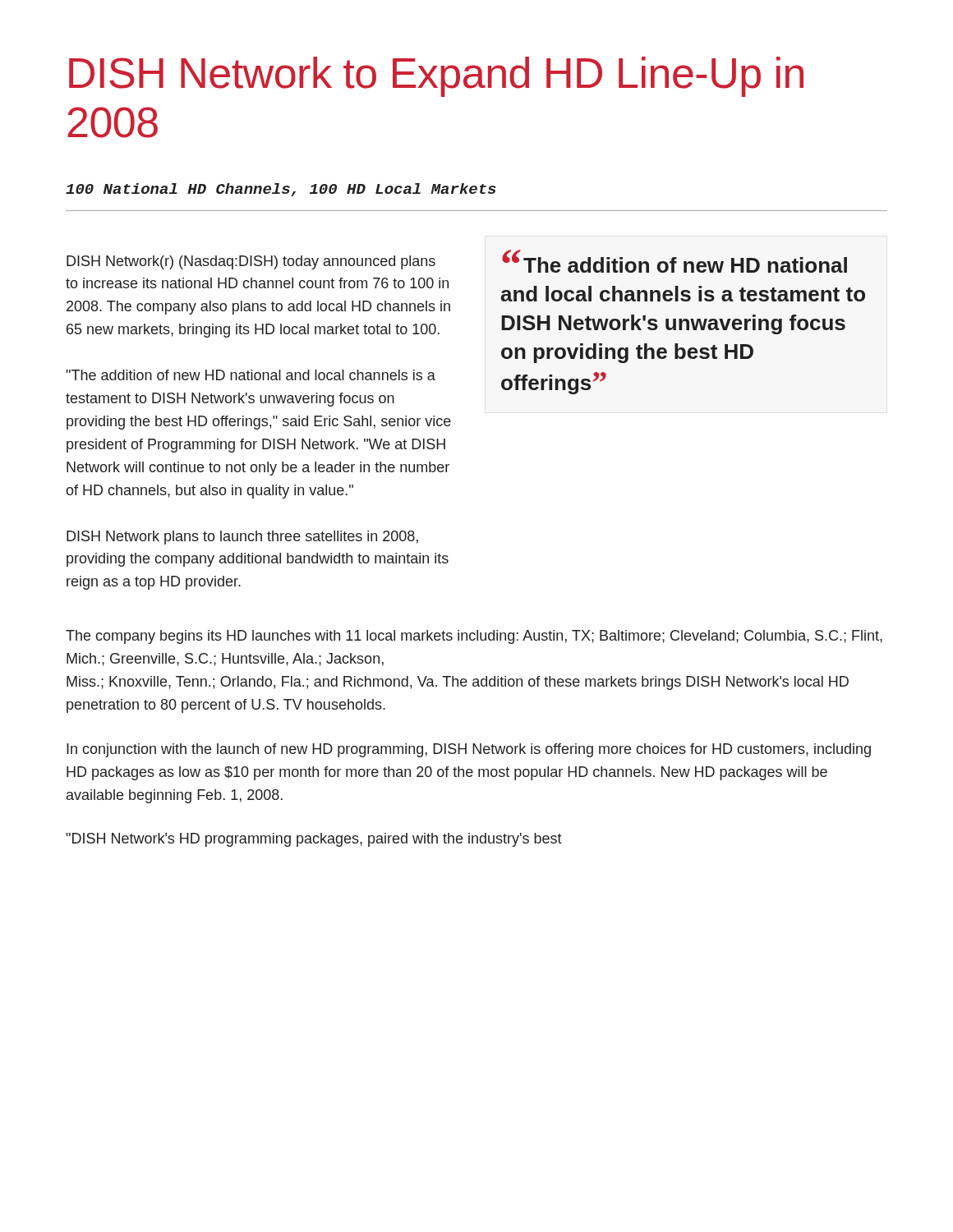Image resolution: width=953 pixels, height=1232 pixels.
Task: Find the title
Action: click(476, 98)
